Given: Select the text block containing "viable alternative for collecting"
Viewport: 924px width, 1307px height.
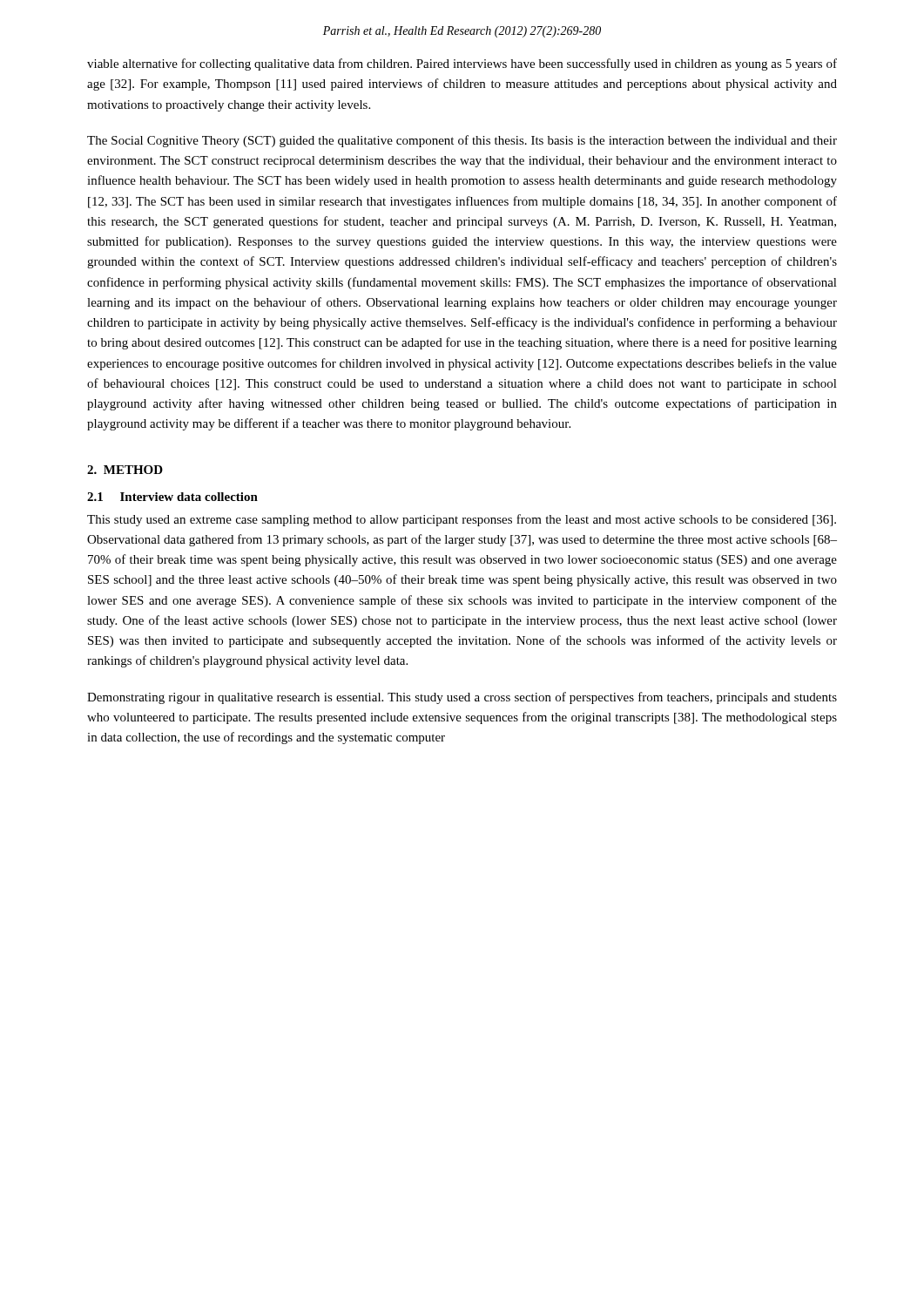Looking at the screenshot, I should pos(462,84).
